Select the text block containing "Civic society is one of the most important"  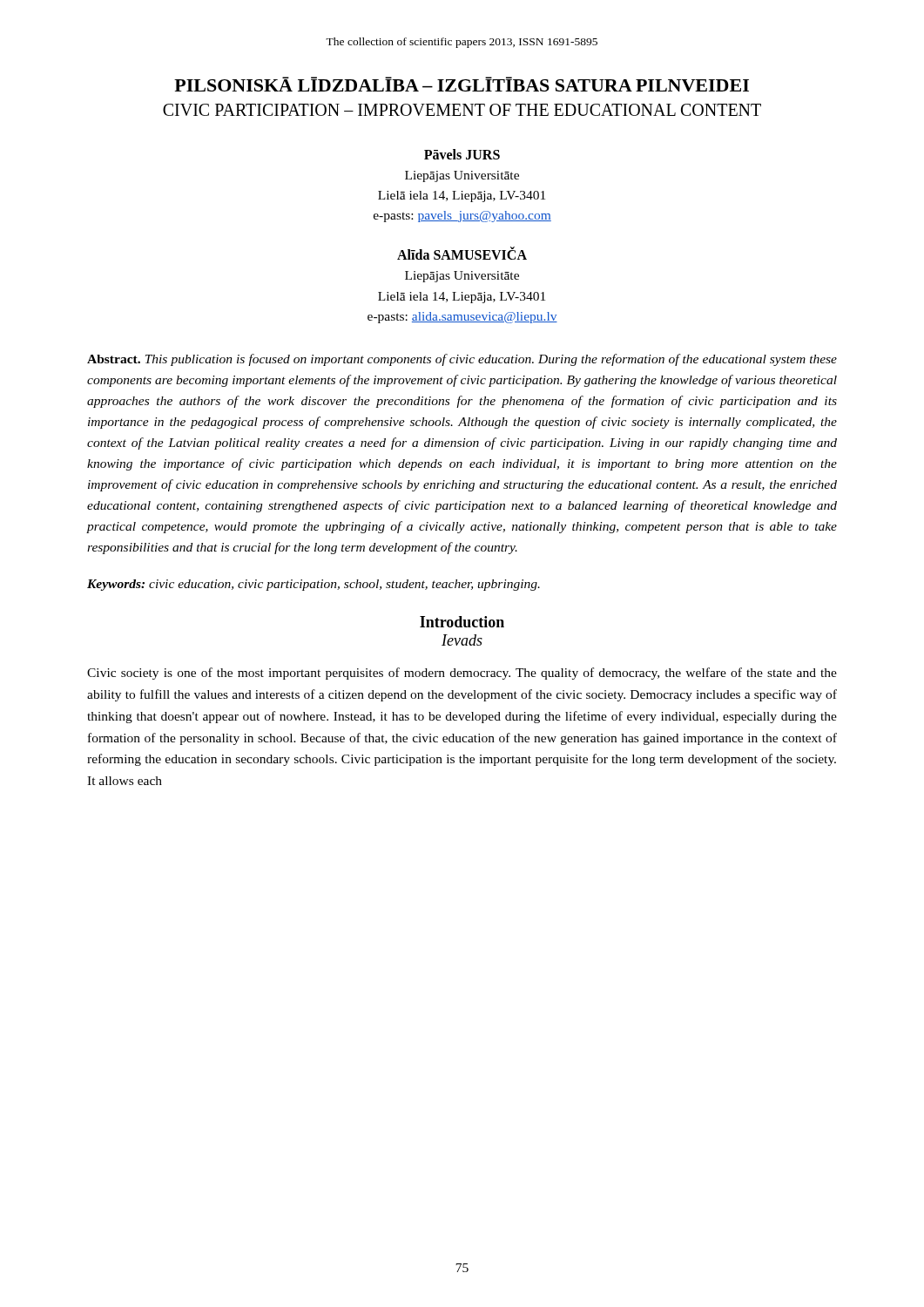click(x=462, y=726)
